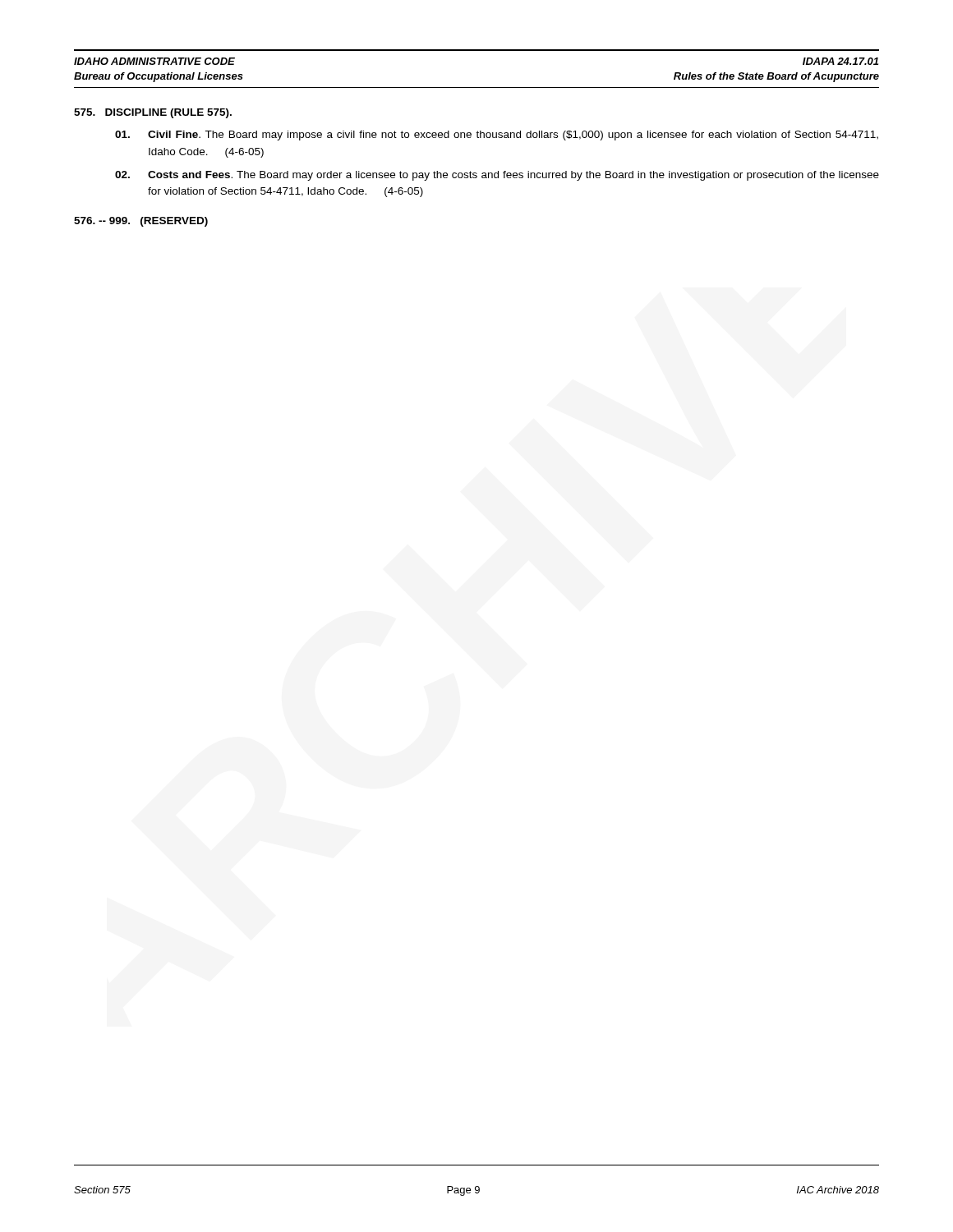The height and width of the screenshot is (1232, 953).
Task: Click where it says "576. -- 999. (RESERVED)"
Action: click(x=141, y=221)
